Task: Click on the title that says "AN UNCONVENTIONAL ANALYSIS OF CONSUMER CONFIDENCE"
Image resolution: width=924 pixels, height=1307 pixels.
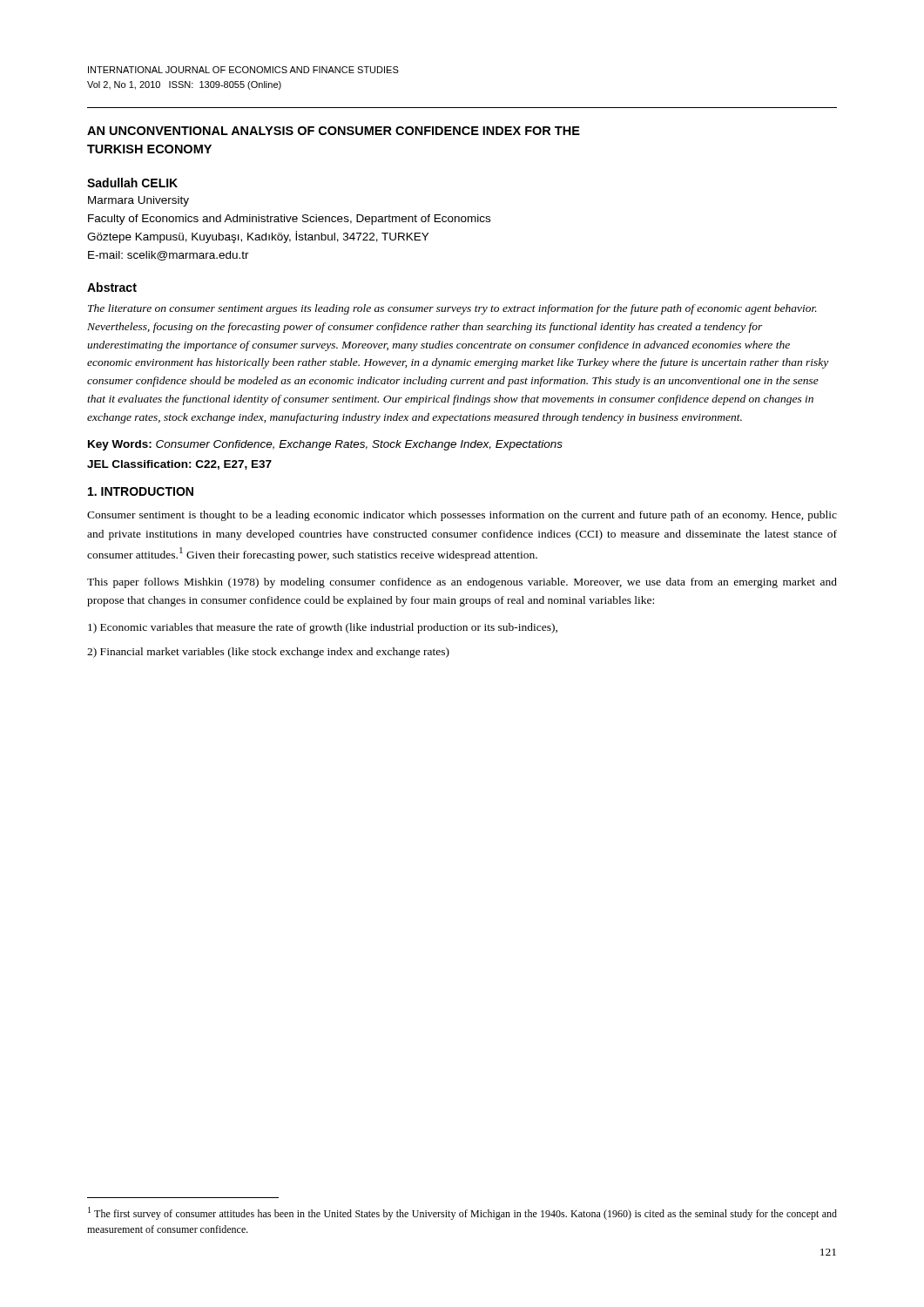Action: point(333,140)
